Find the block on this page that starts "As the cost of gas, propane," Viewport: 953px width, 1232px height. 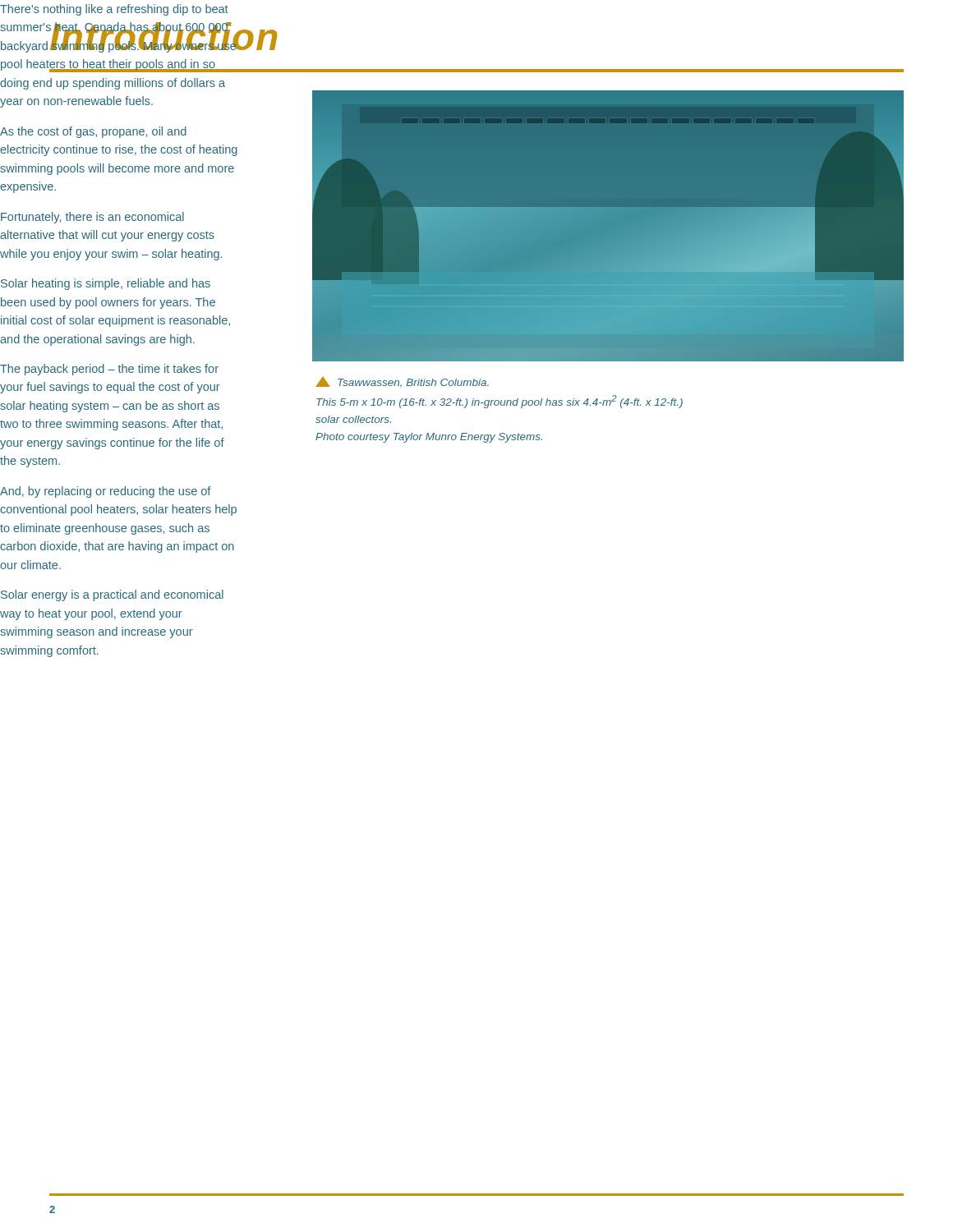pos(119,159)
